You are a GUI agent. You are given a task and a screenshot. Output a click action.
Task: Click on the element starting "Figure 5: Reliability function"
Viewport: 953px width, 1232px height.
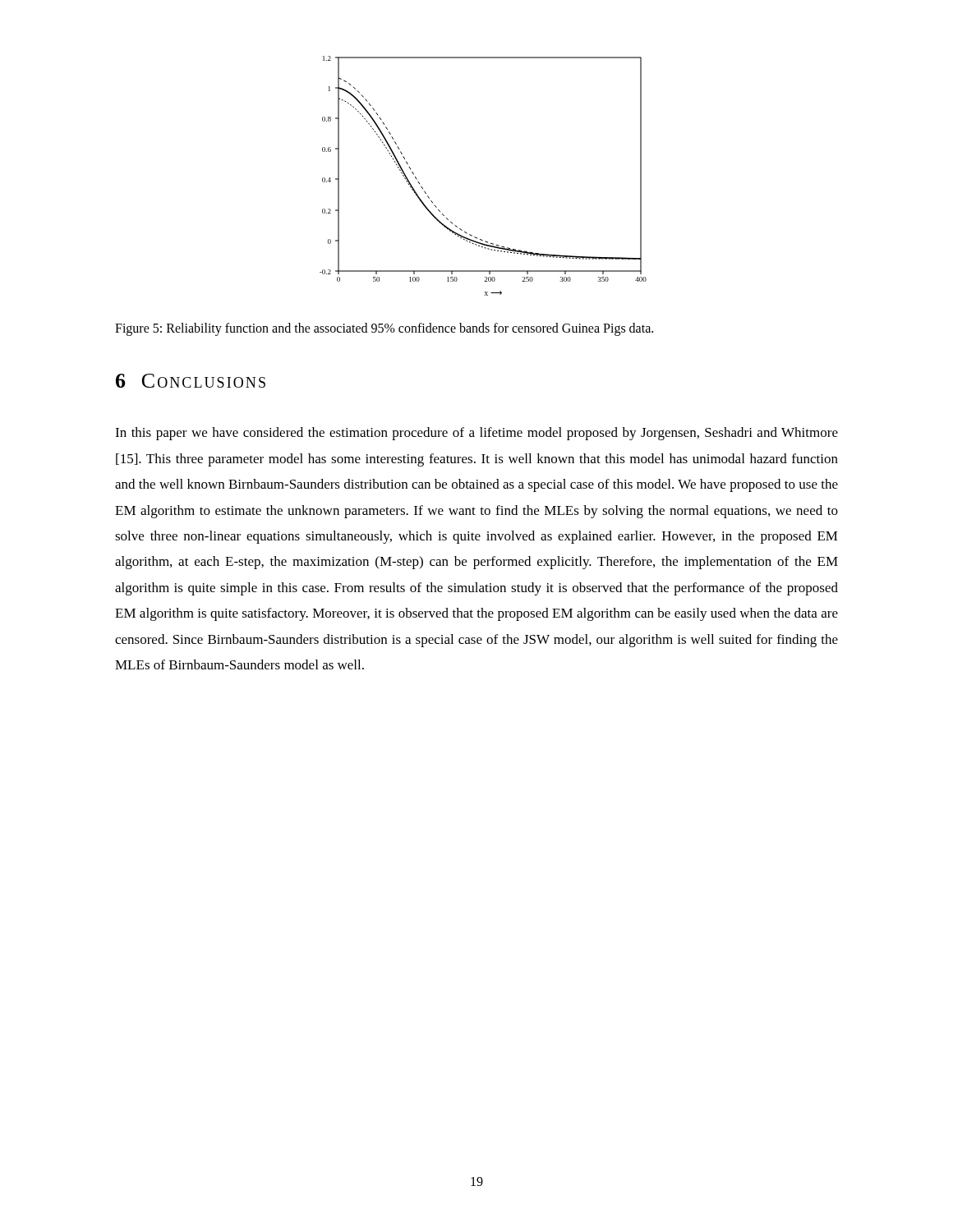coord(385,328)
